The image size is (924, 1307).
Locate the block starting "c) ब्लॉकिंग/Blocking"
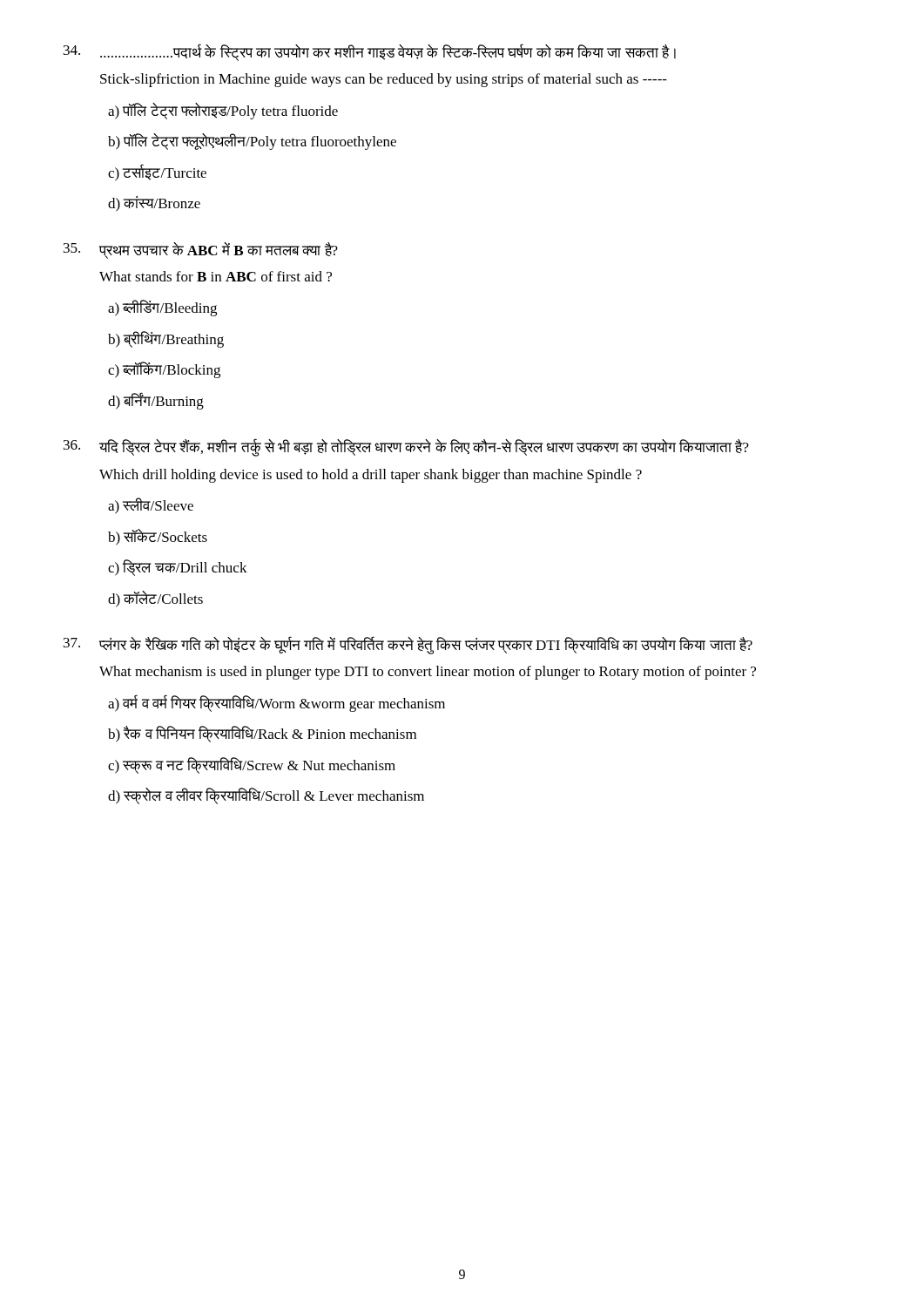point(164,370)
